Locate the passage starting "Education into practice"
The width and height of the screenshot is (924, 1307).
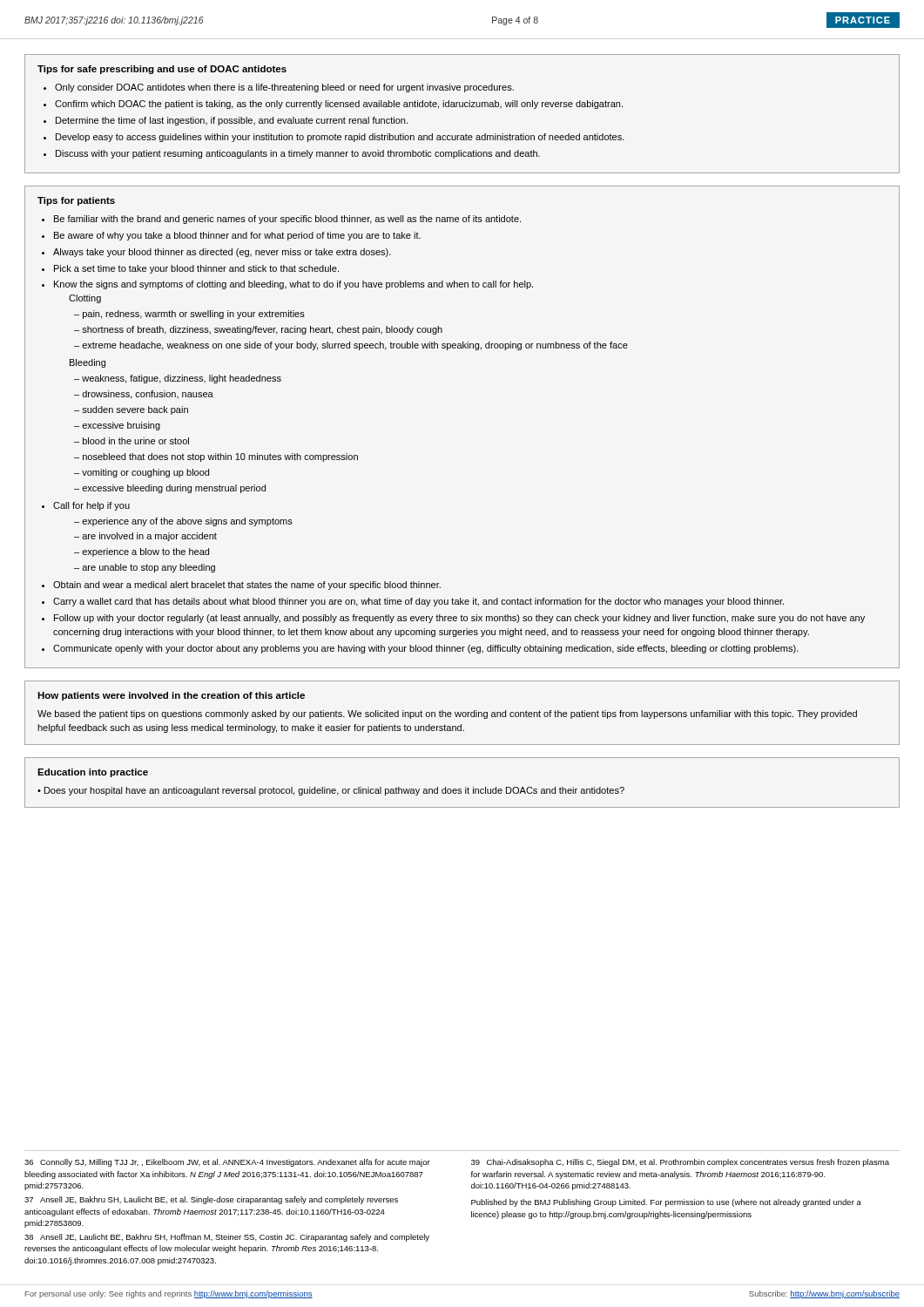click(93, 772)
